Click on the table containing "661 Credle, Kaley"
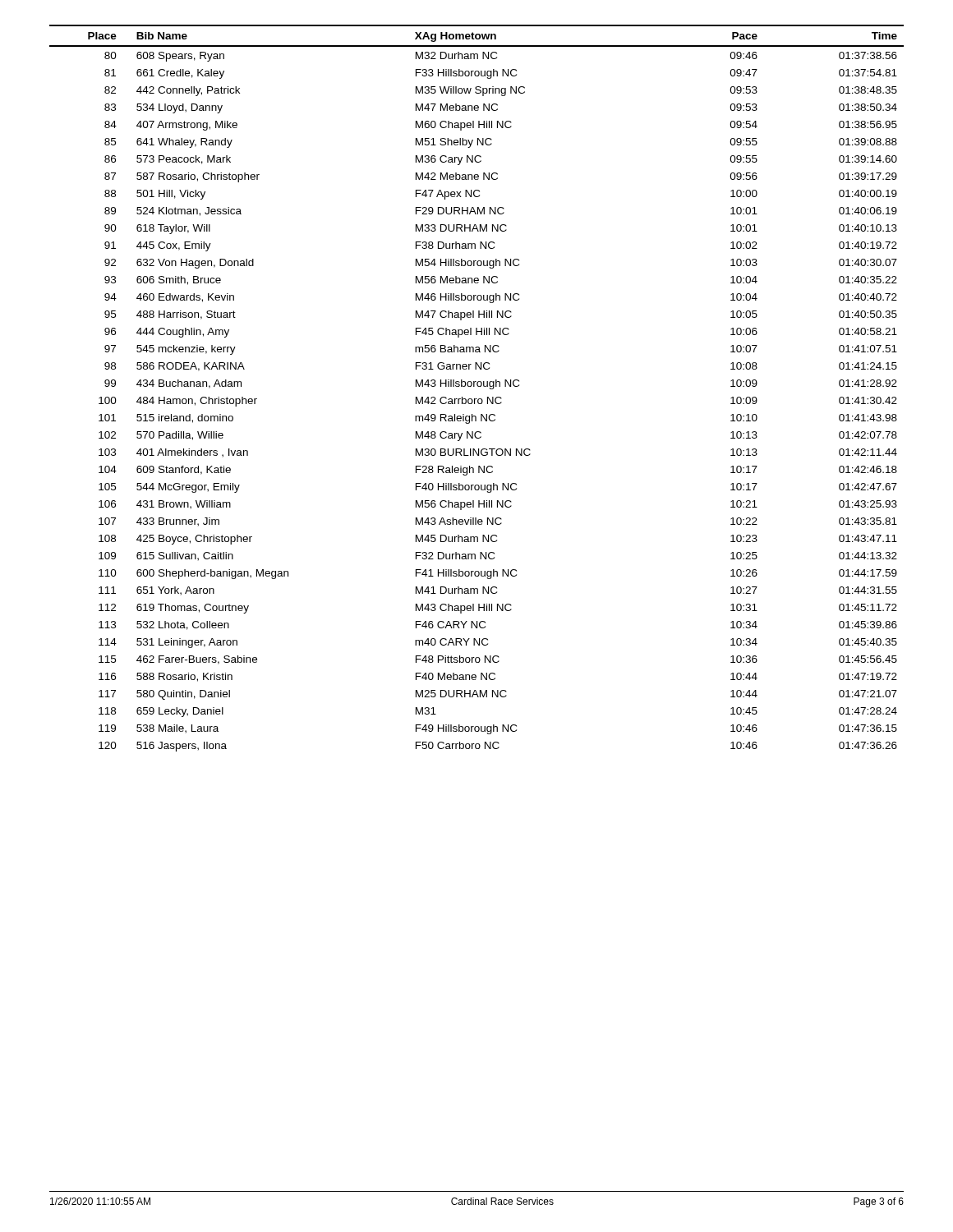Screen dimensions: 1232x953 tap(476, 389)
